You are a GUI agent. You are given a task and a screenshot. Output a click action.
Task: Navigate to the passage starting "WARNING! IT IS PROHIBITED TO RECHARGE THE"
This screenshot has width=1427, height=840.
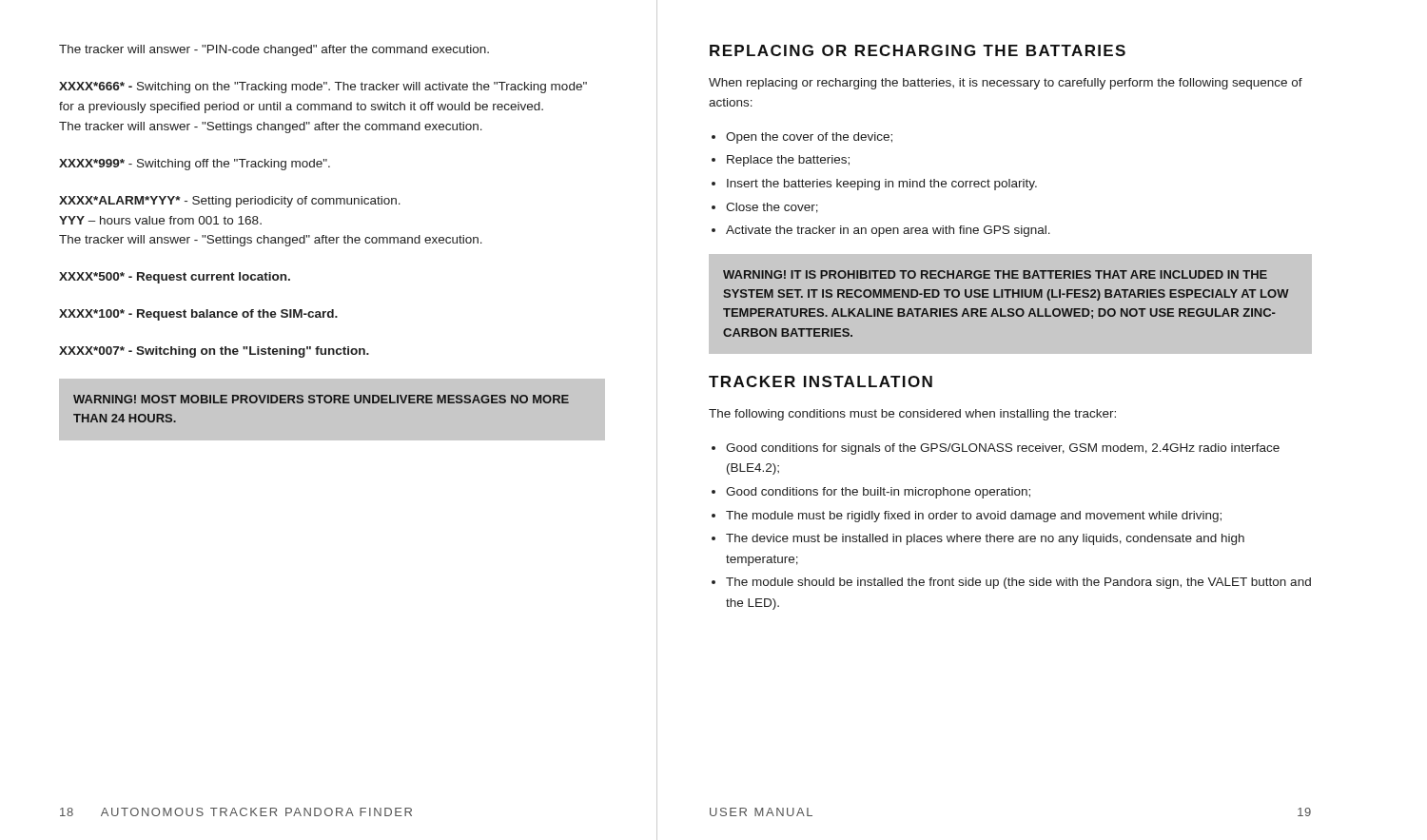(x=1006, y=303)
